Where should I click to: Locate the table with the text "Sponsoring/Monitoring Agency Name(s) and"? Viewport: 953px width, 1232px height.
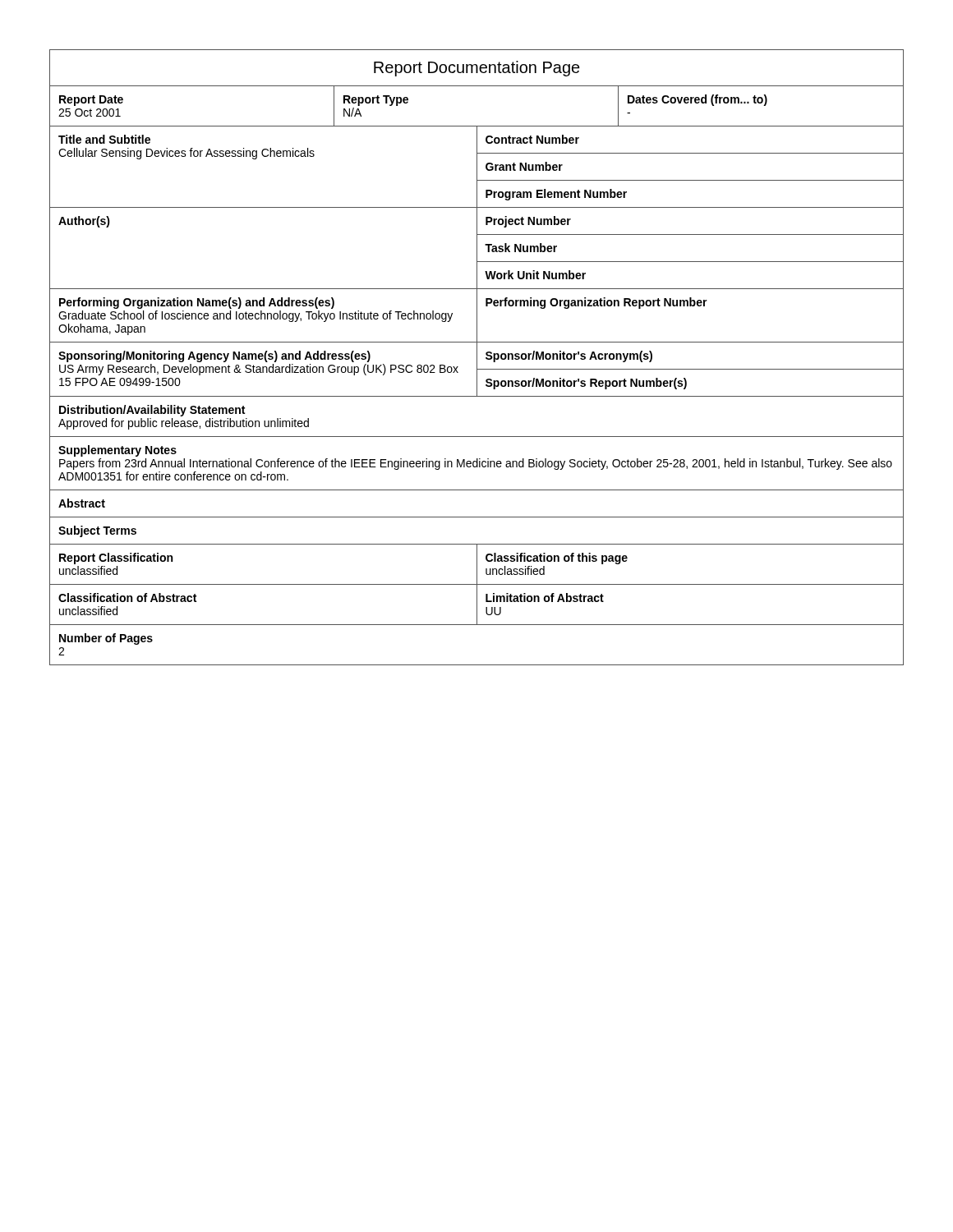pyautogui.click(x=476, y=370)
